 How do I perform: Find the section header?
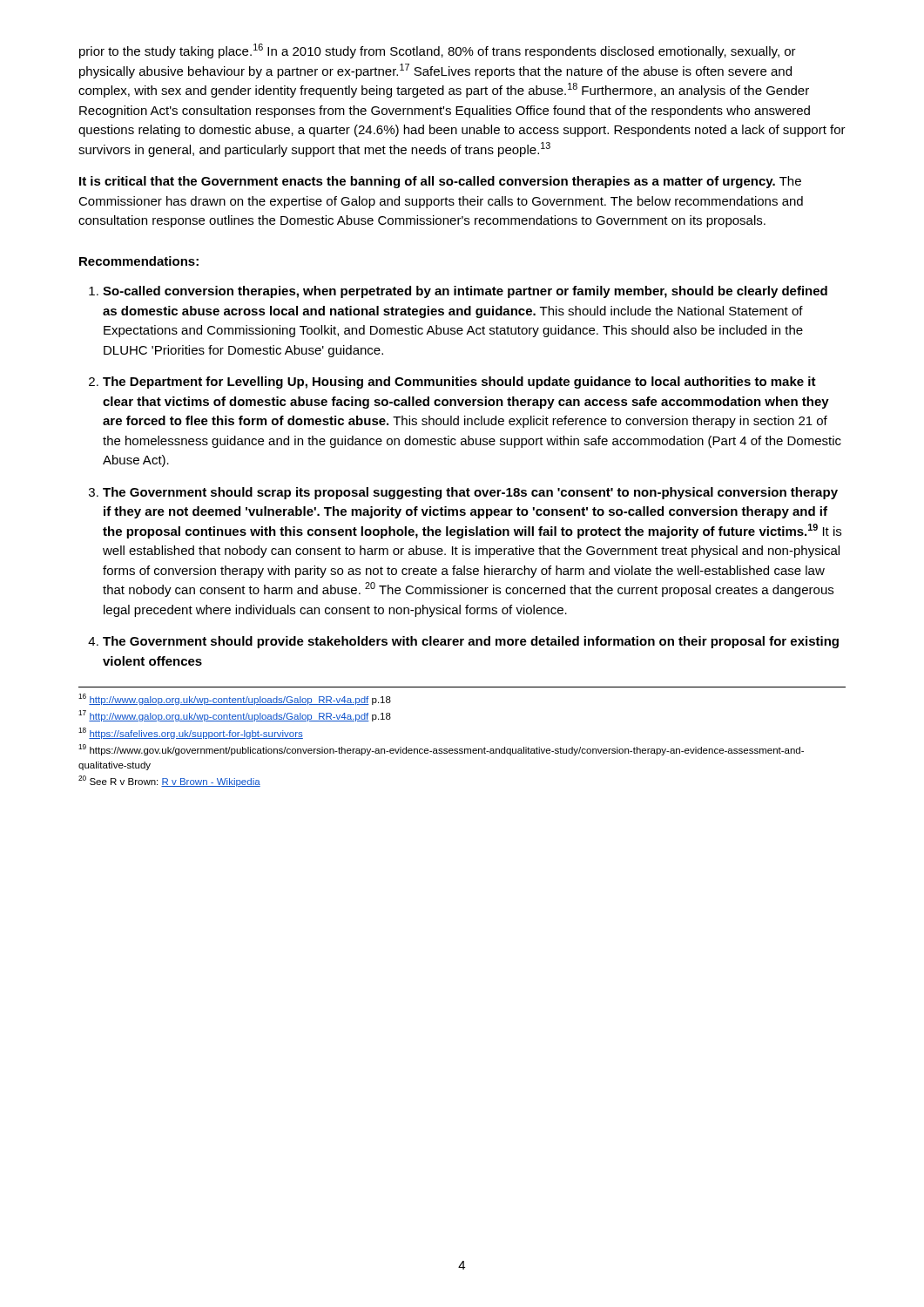pos(139,261)
